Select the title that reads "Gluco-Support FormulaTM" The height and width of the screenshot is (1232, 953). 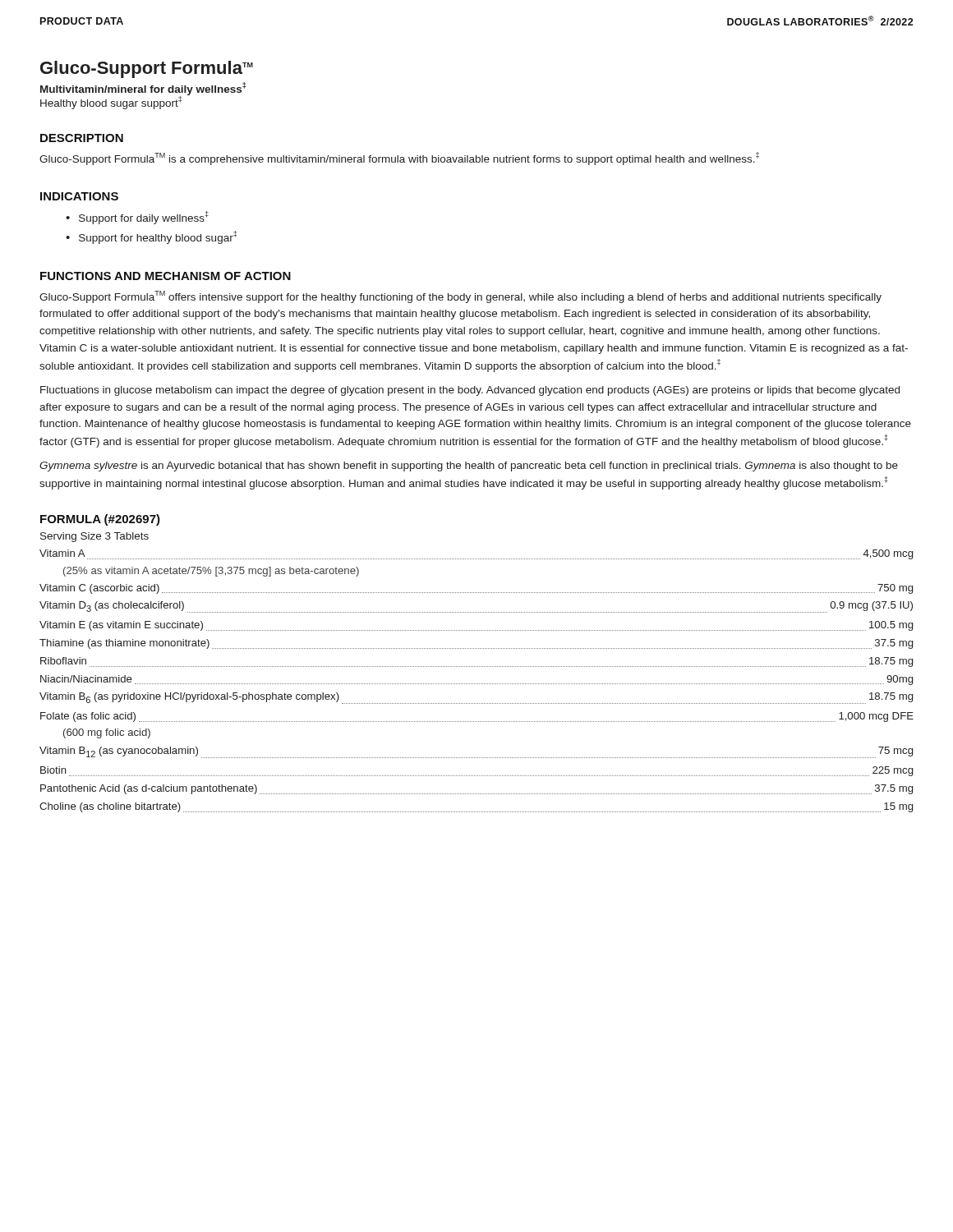[147, 69]
